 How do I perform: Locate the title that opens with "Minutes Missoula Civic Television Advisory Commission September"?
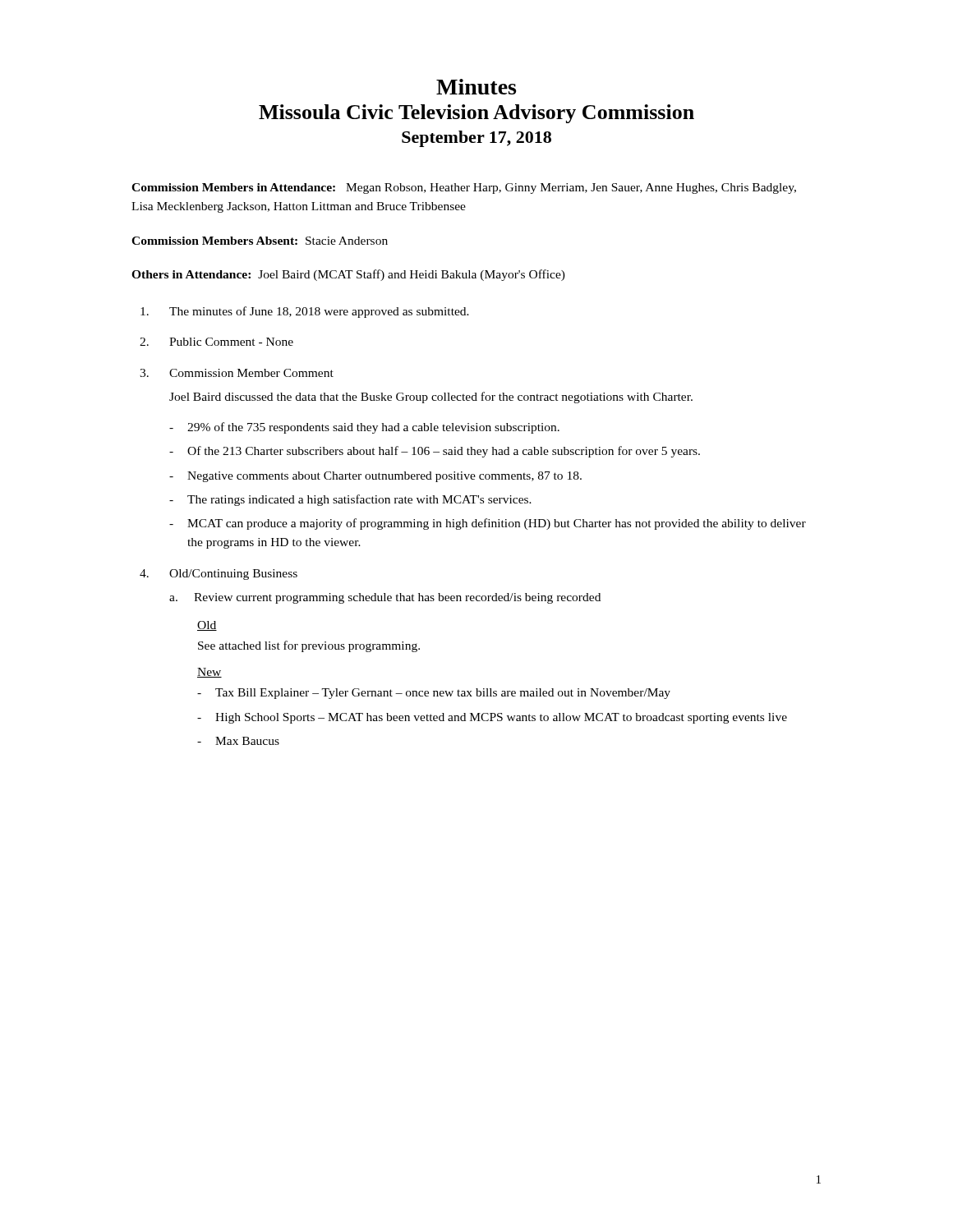point(476,111)
